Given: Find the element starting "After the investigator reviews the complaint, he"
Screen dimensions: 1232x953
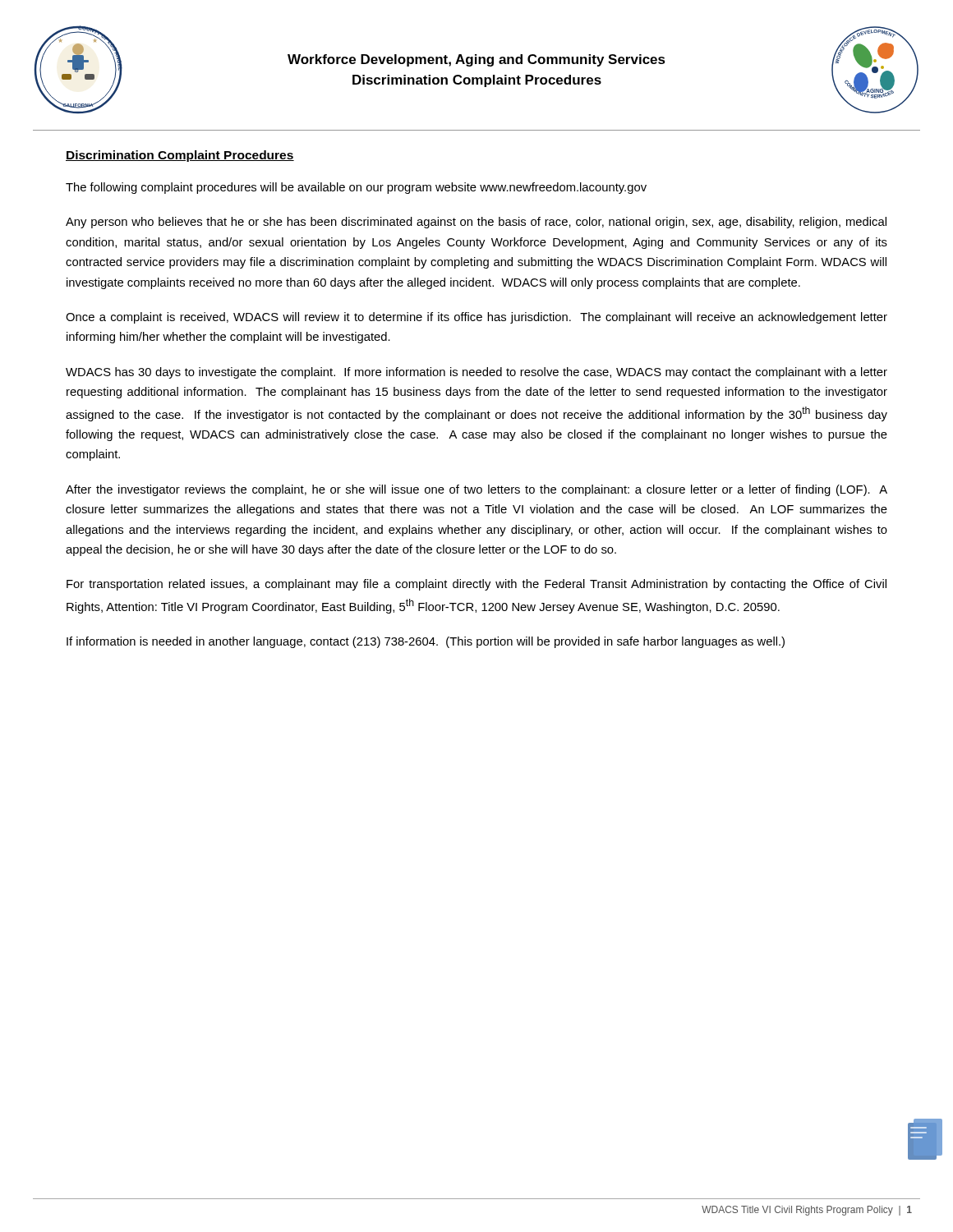Looking at the screenshot, I should 476,520.
